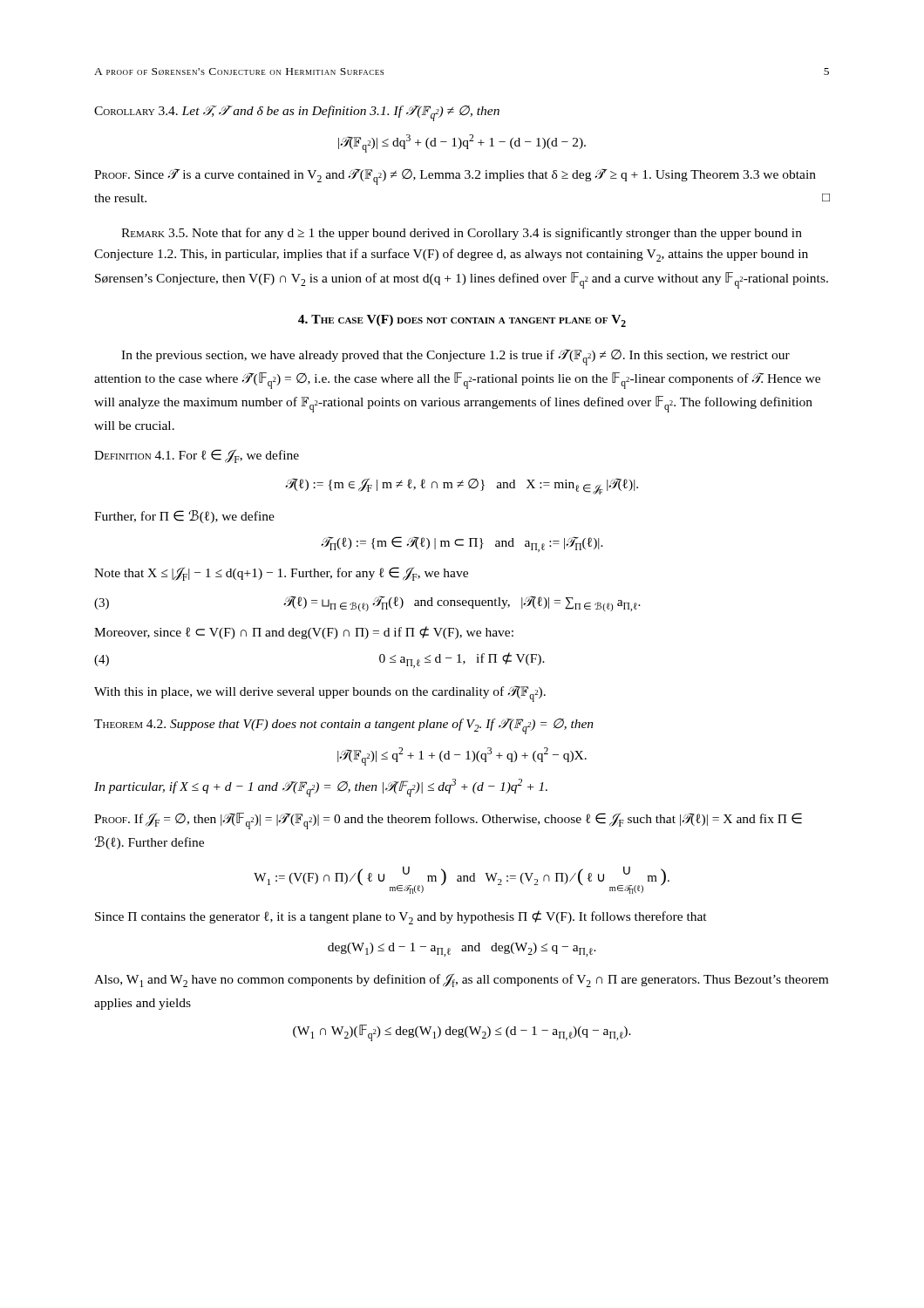The width and height of the screenshot is (924, 1308).
Task: Click on the formula that reads "(4) 0 ≤ aΠ,ℓ ≤ d"
Action: tap(445, 660)
